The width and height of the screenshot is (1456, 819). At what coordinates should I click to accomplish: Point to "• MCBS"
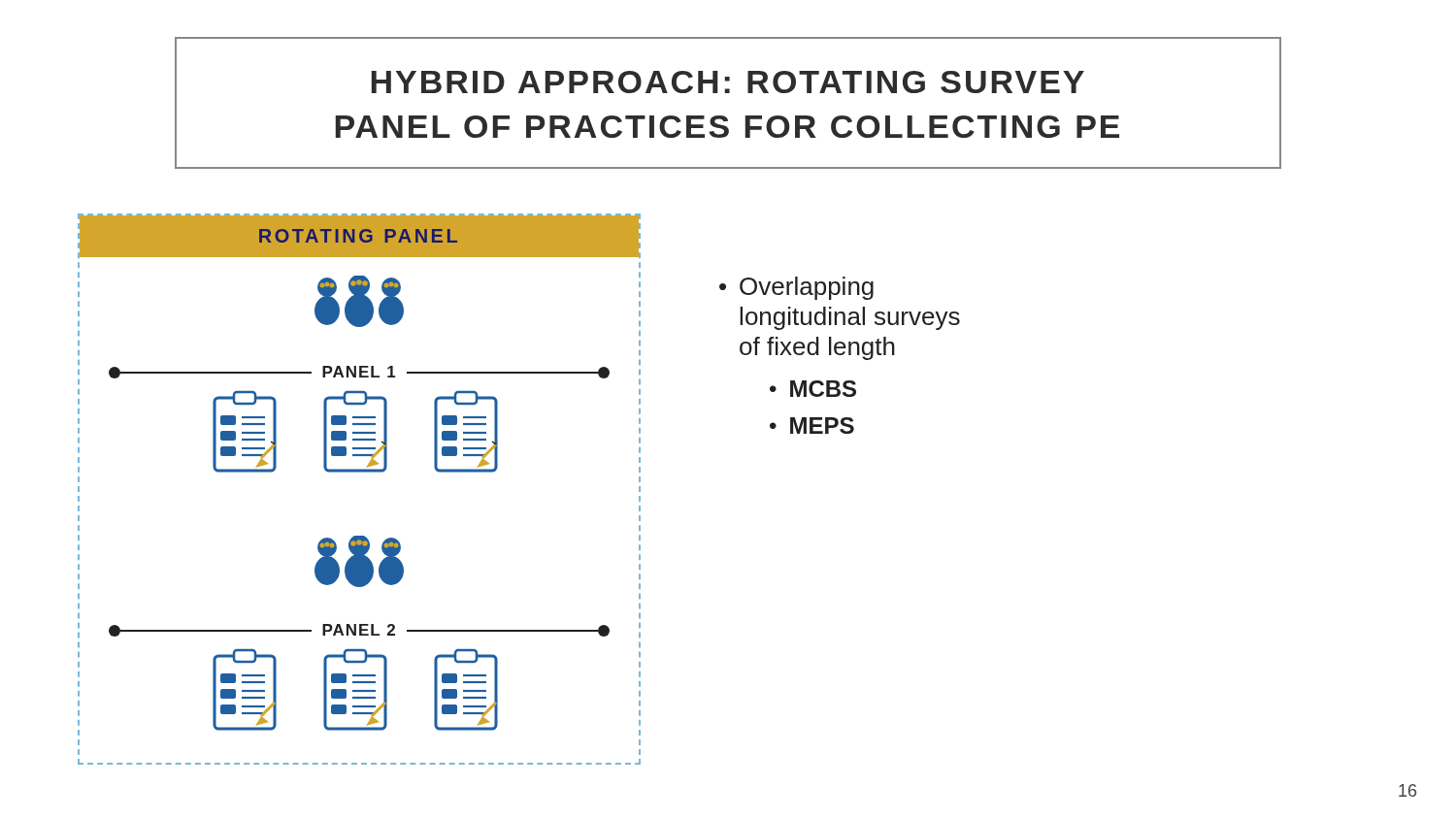(x=813, y=389)
